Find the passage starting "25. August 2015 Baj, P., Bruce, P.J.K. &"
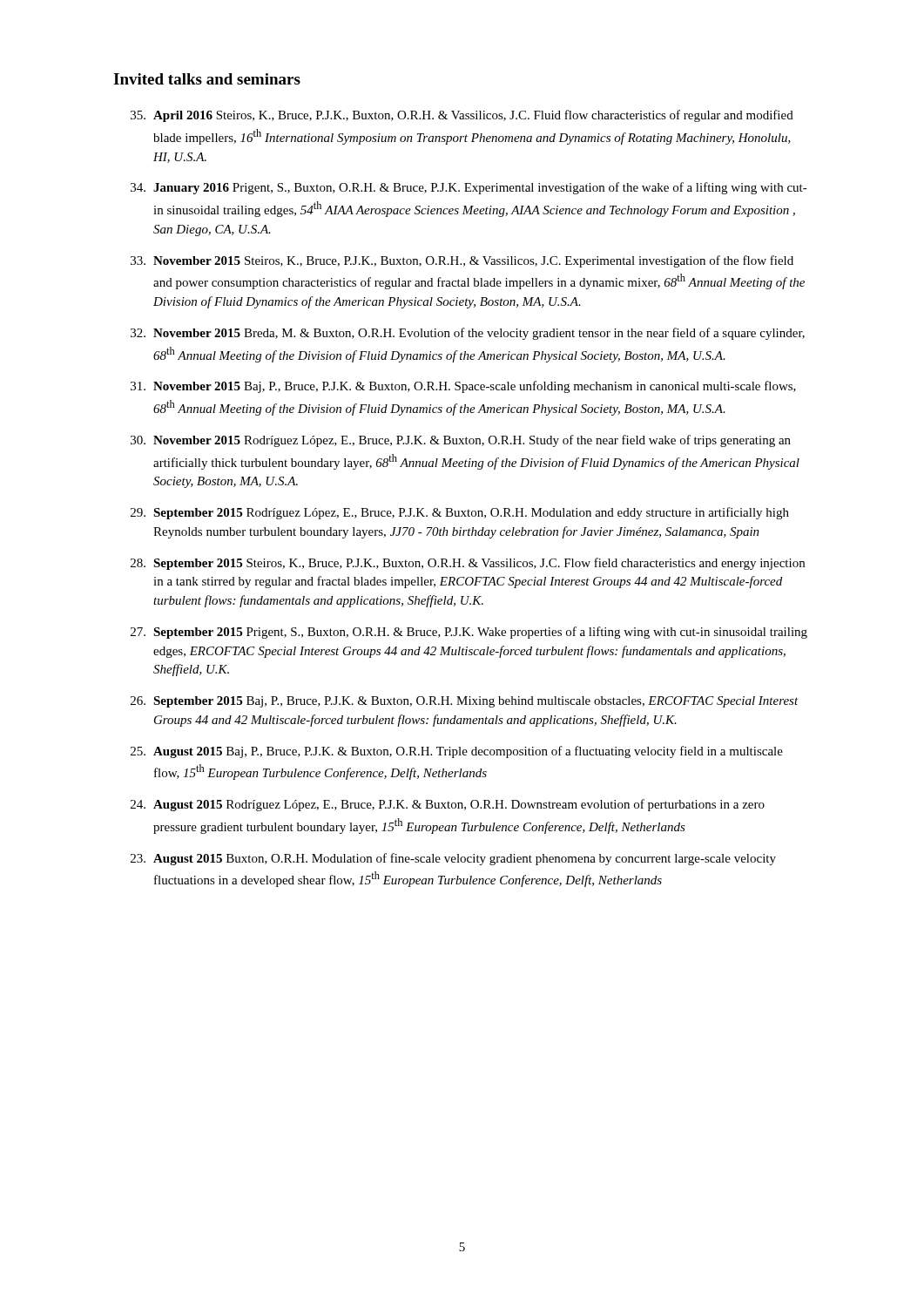Viewport: 924px width, 1307px height. pyautogui.click(x=462, y=763)
